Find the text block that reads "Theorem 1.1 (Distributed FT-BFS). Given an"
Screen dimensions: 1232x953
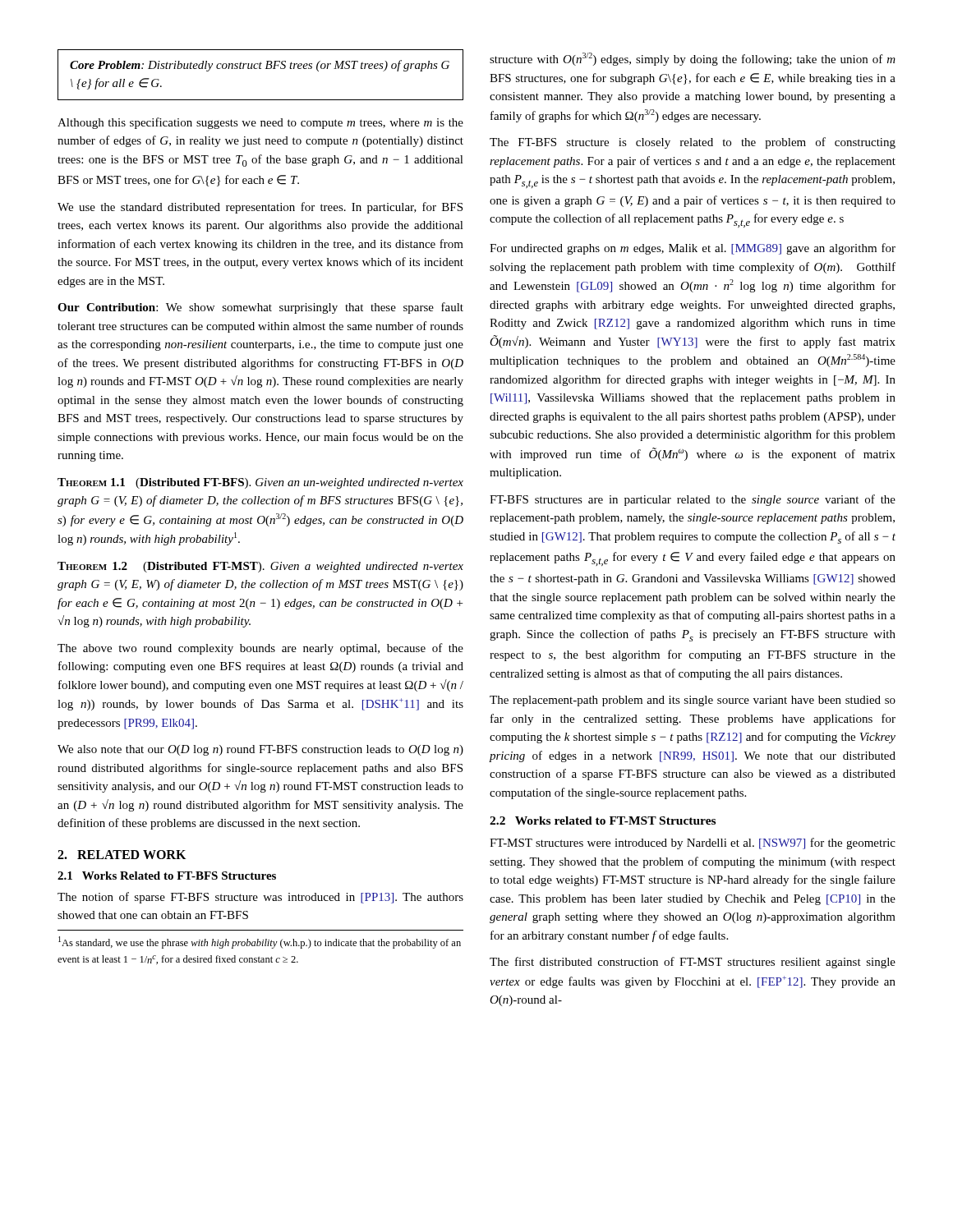pyautogui.click(x=260, y=510)
